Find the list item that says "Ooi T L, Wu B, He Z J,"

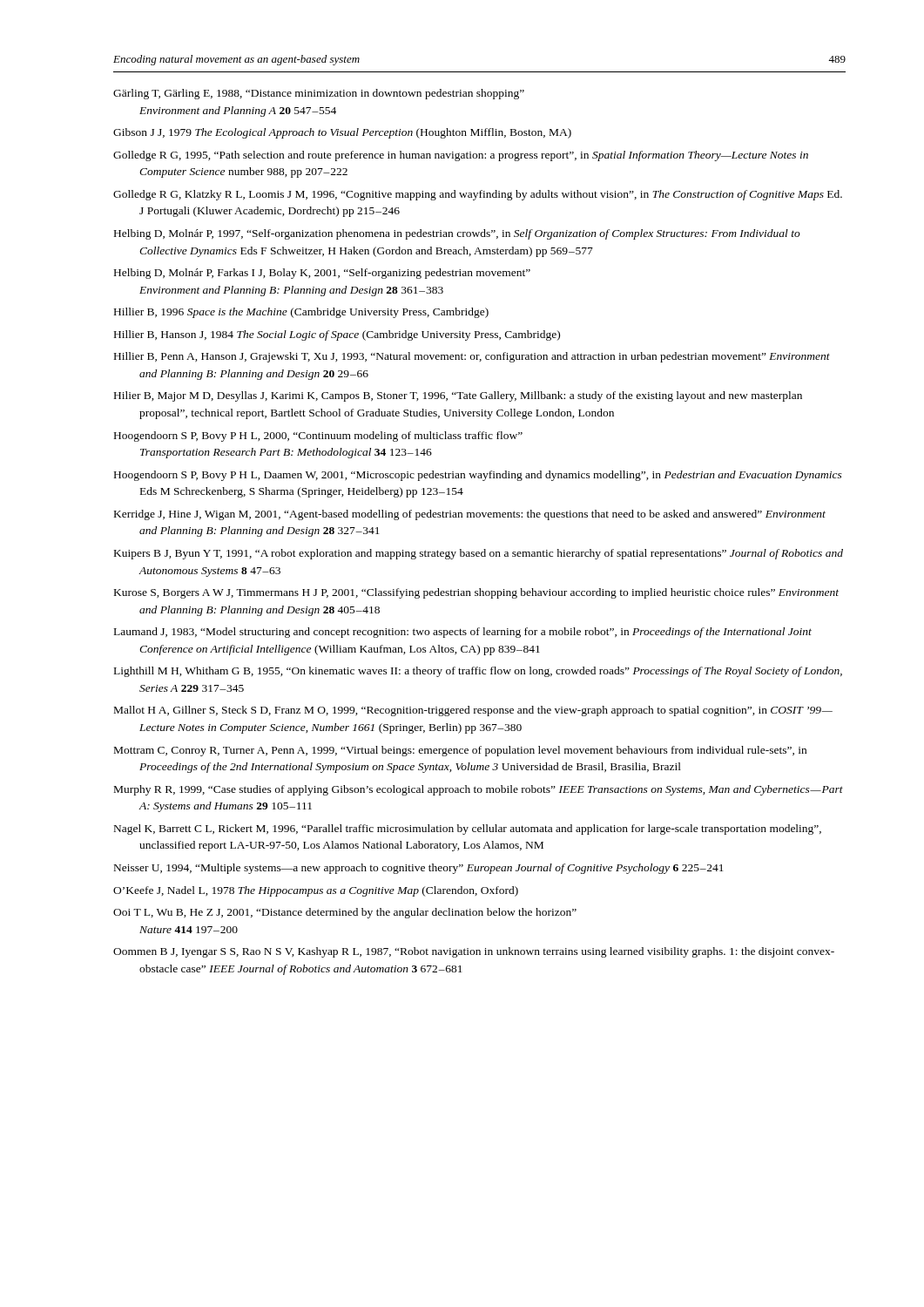point(345,920)
